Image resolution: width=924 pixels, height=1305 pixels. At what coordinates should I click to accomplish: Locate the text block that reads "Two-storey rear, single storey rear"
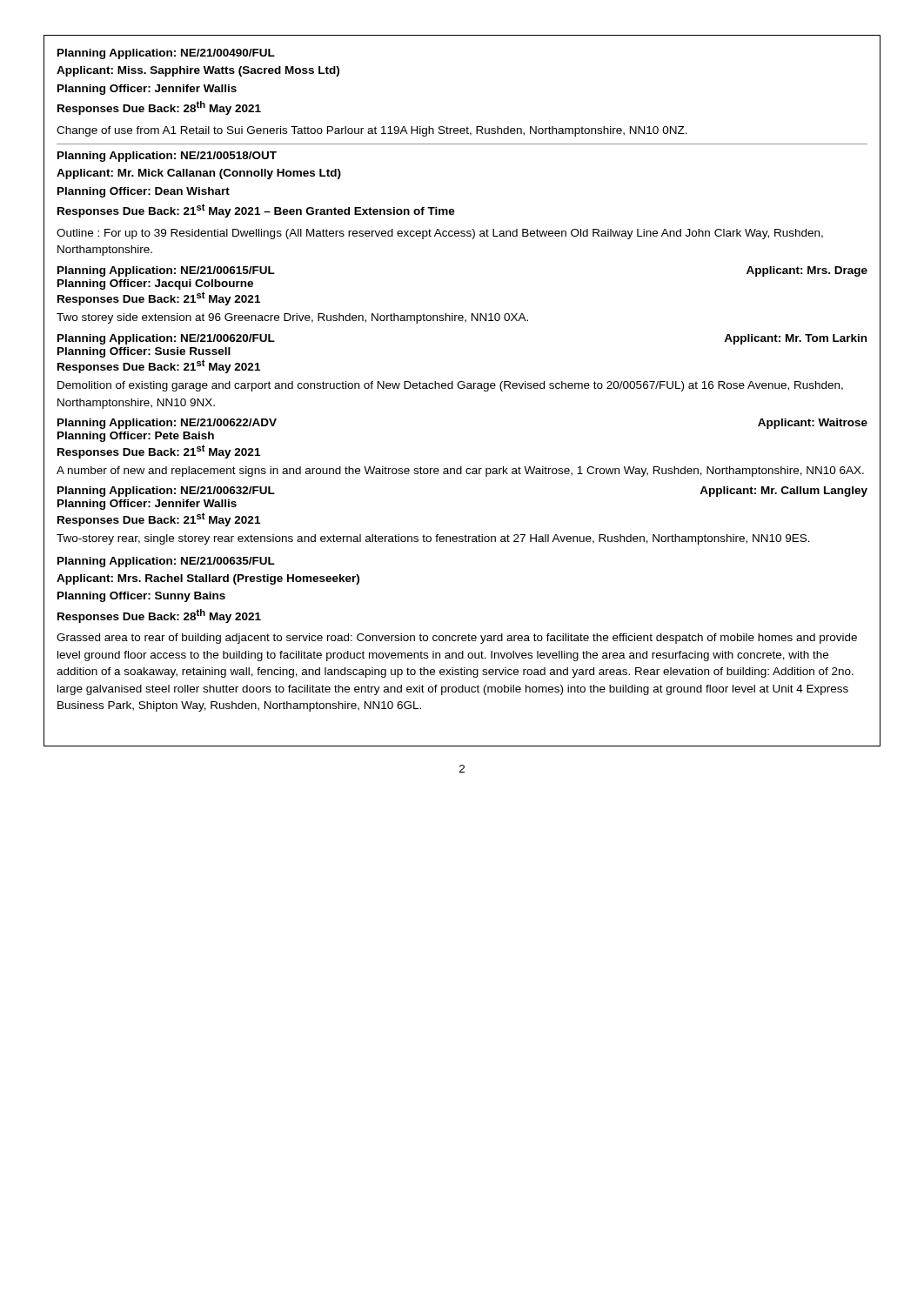pyautogui.click(x=433, y=538)
